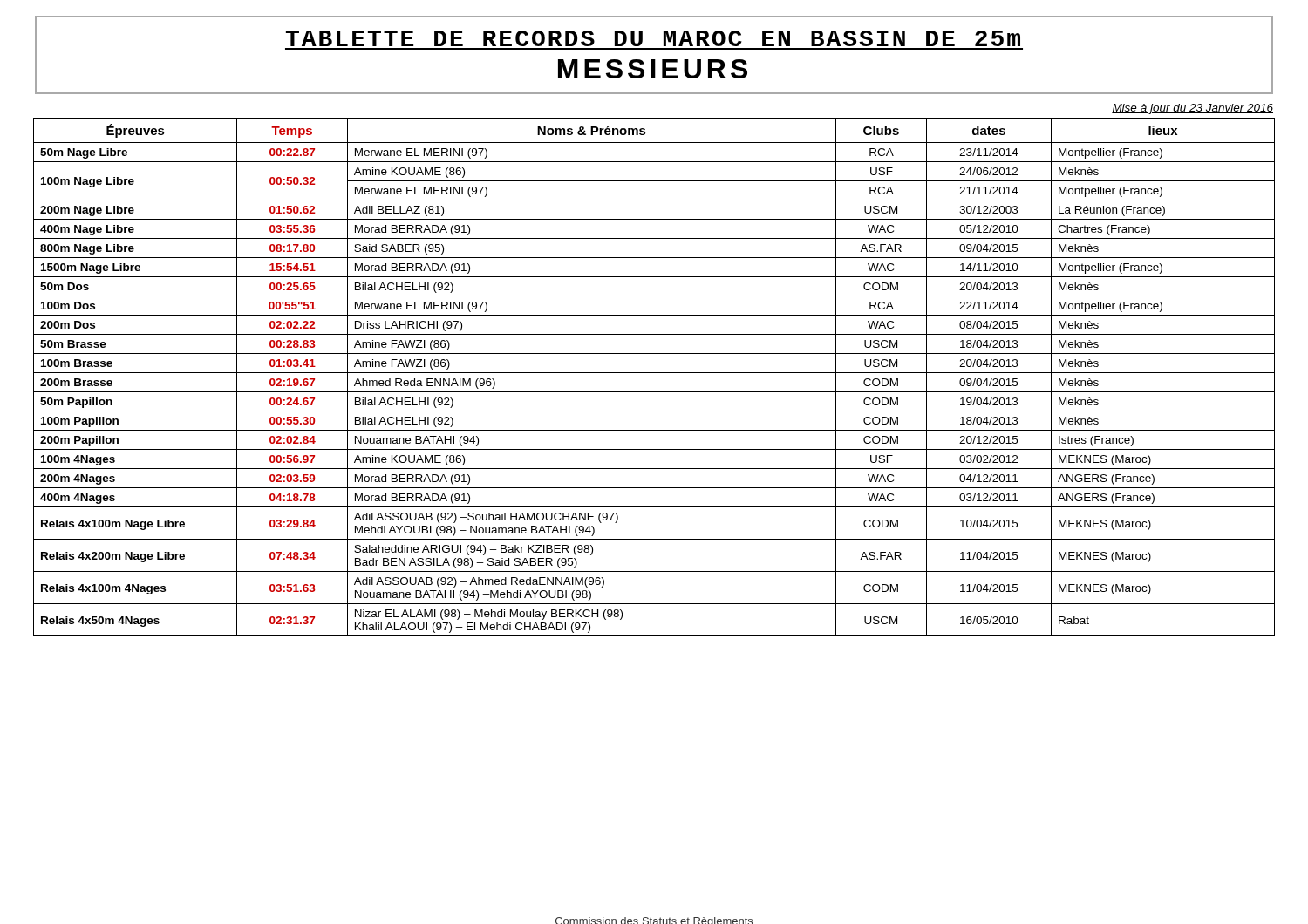Find the text block containing "Mise à jour du"

point(1193,108)
